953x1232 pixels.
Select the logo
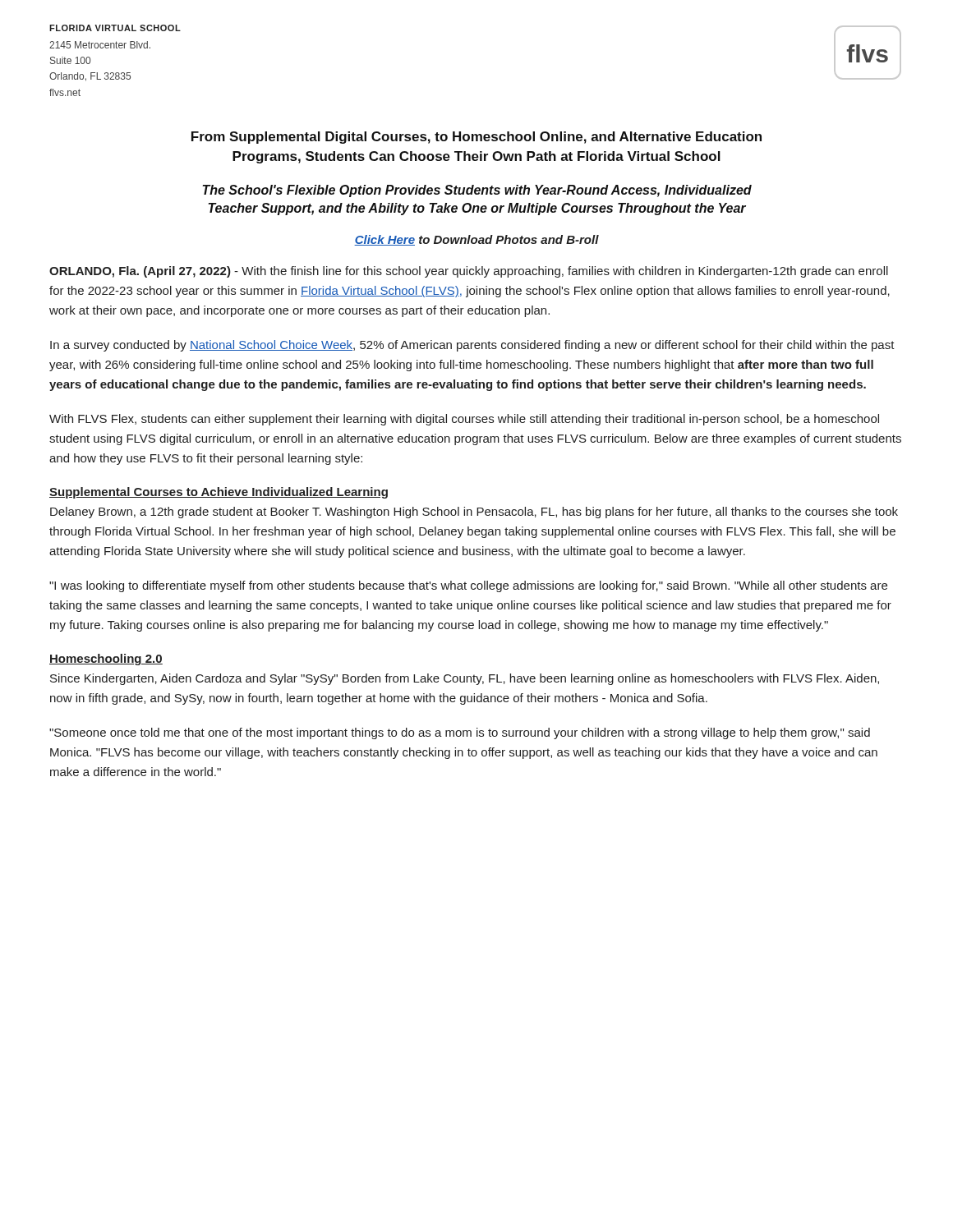[x=868, y=53]
